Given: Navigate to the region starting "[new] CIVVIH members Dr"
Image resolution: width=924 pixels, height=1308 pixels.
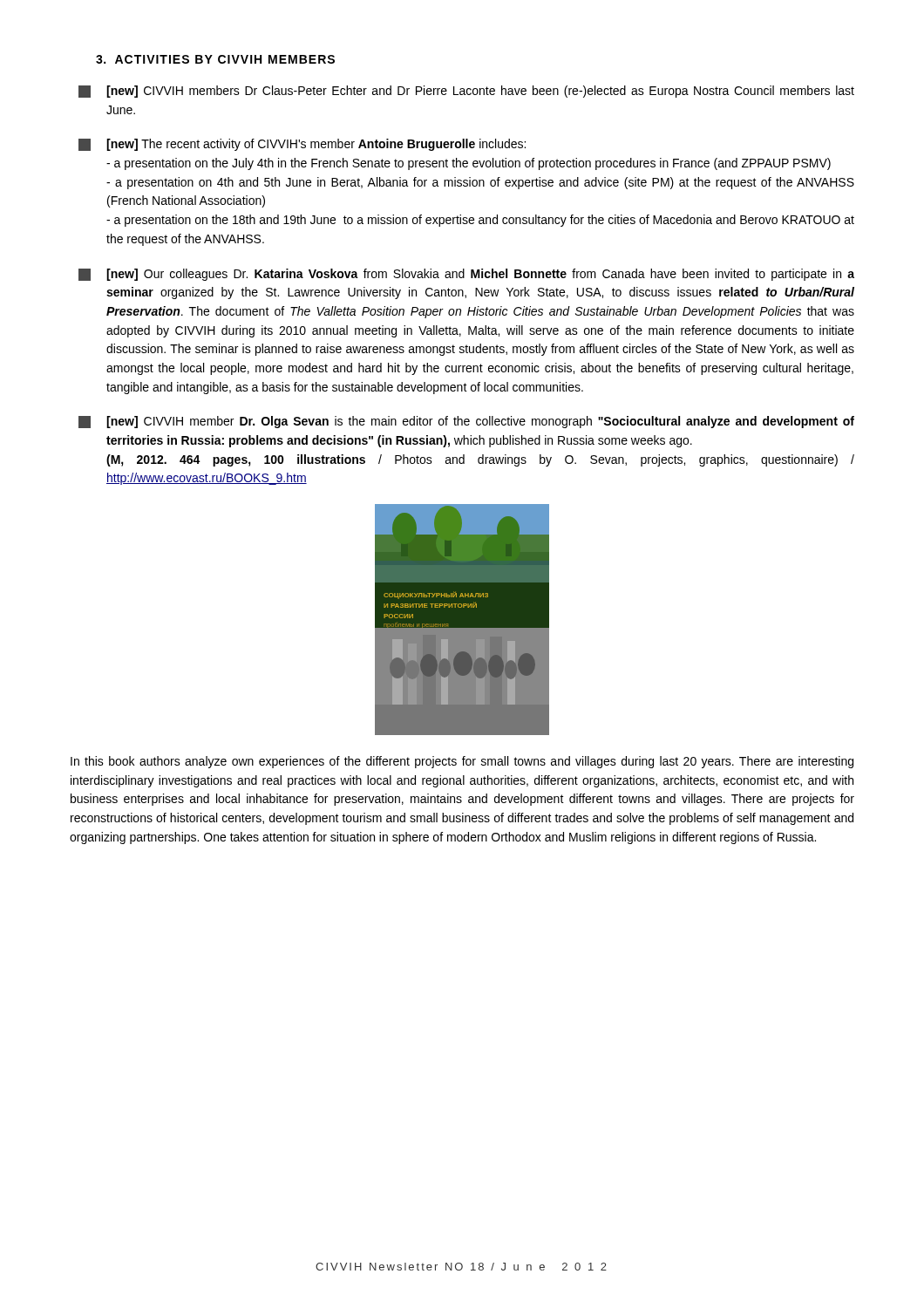Looking at the screenshot, I should pos(466,101).
